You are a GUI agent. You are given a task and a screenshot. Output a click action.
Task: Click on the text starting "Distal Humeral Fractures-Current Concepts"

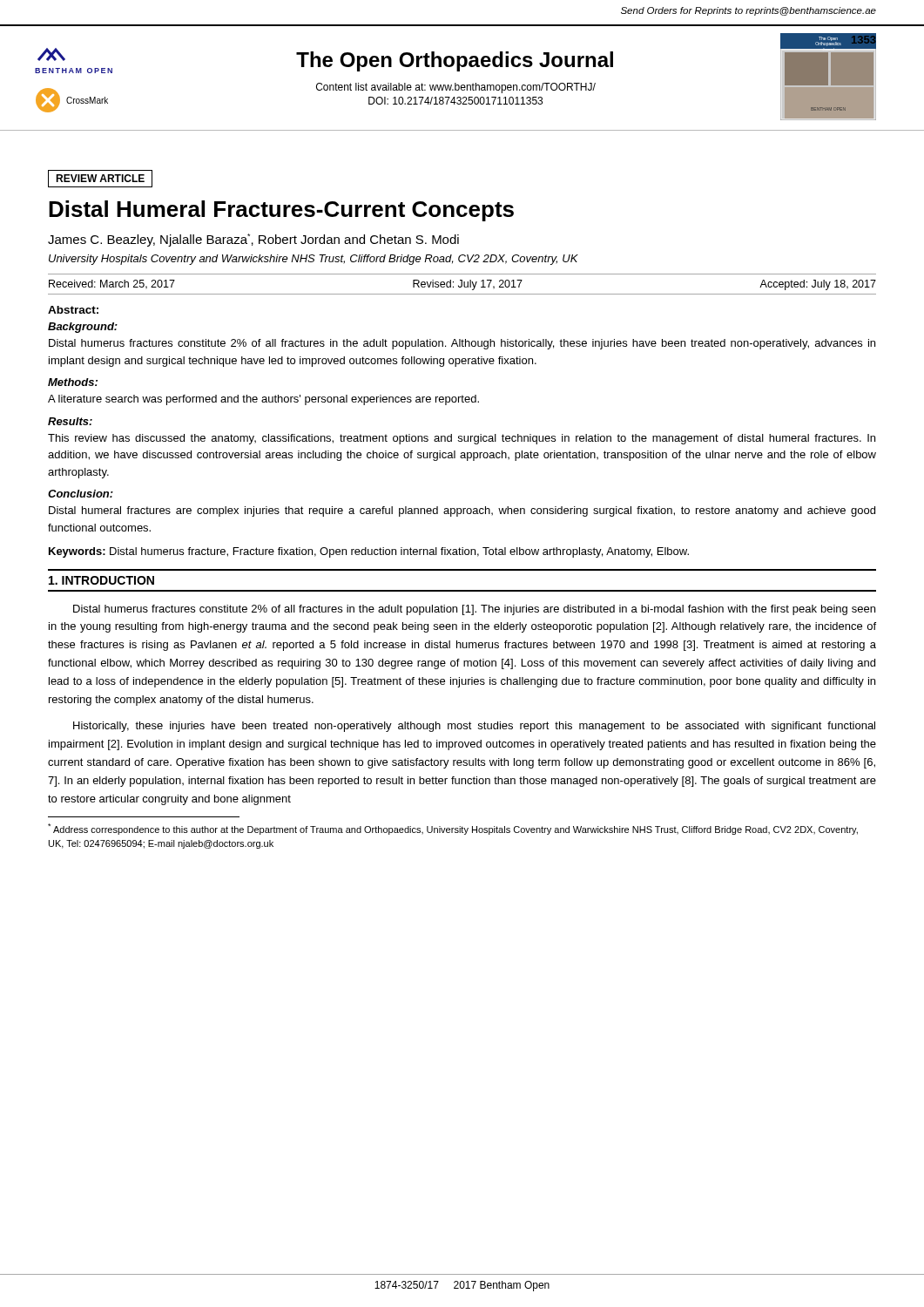(x=281, y=209)
